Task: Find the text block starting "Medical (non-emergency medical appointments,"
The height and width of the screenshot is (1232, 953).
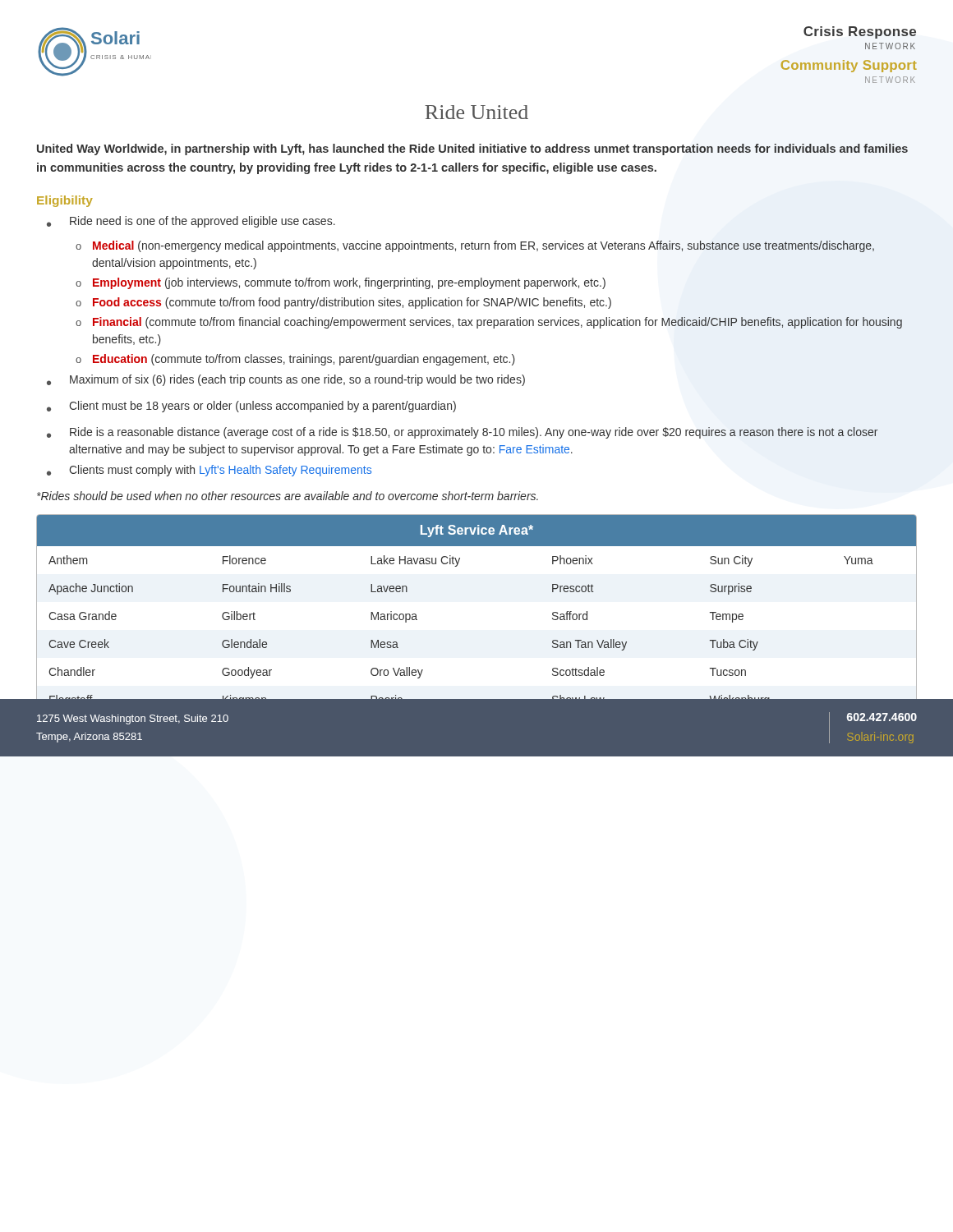Action: [x=504, y=255]
